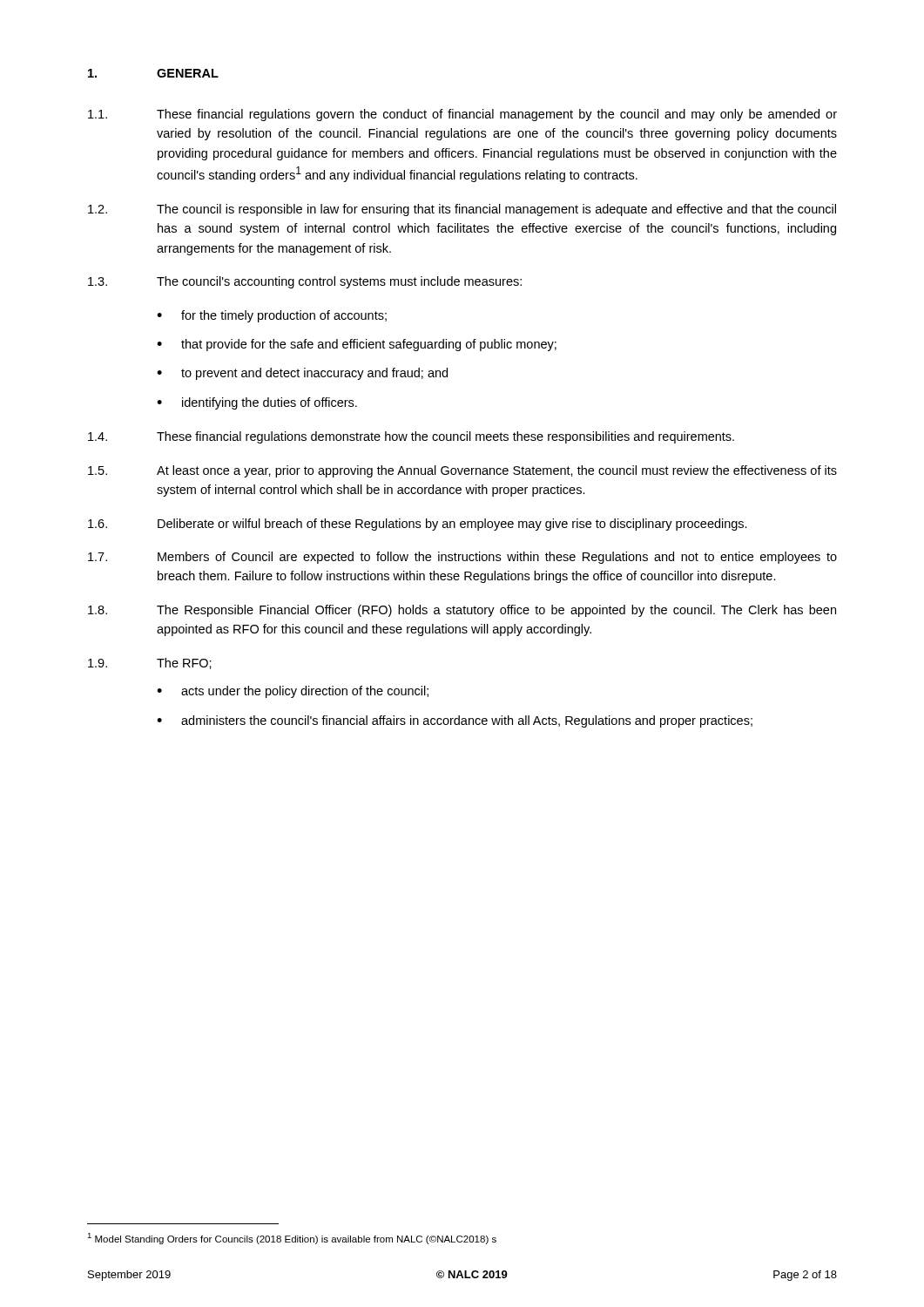Viewport: 924px width, 1307px height.
Task: Where is the passage that starts "3. The council's accounting control systems"?
Action: (x=462, y=282)
